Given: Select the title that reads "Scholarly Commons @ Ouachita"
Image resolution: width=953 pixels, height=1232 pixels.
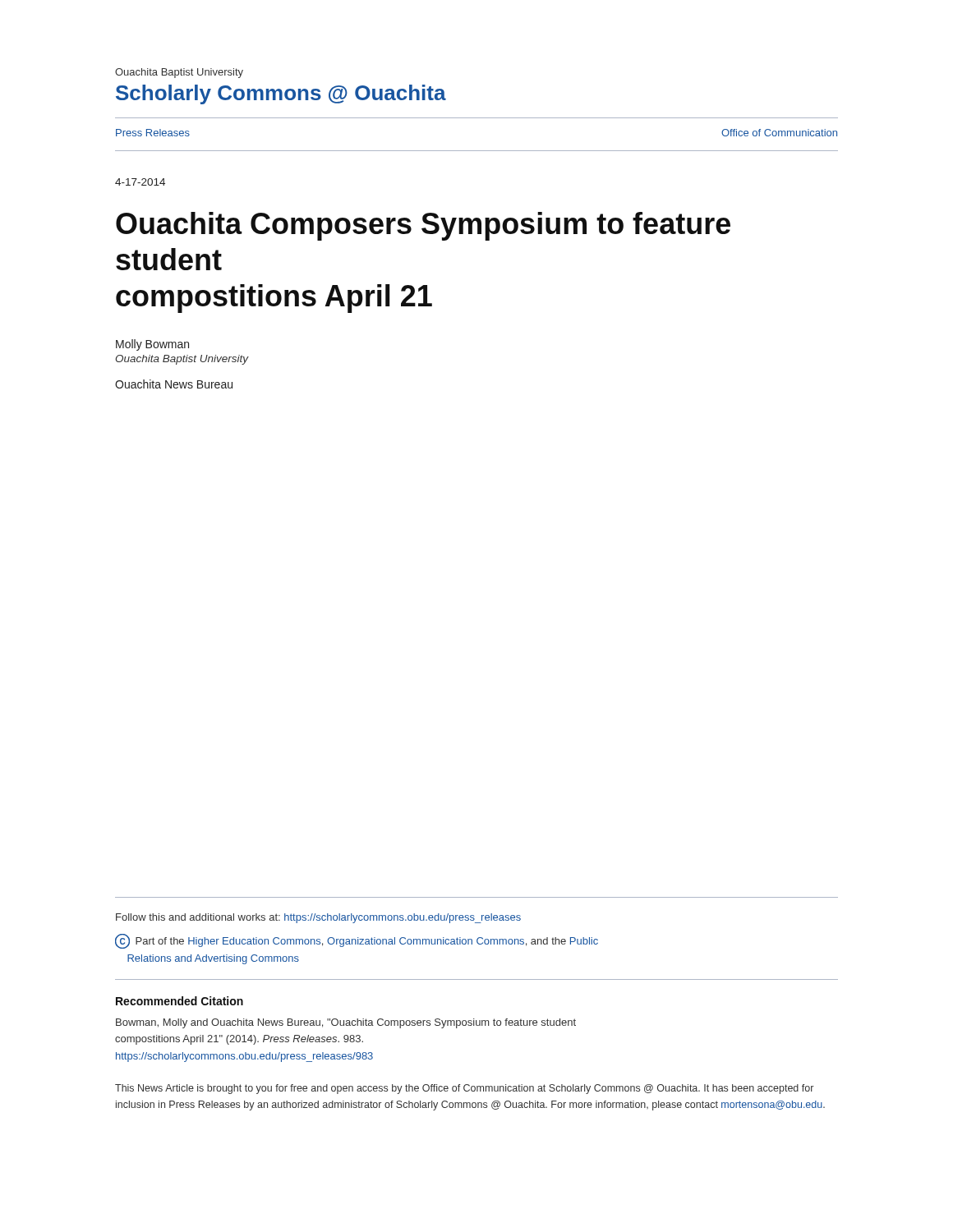Looking at the screenshot, I should click(x=280, y=93).
